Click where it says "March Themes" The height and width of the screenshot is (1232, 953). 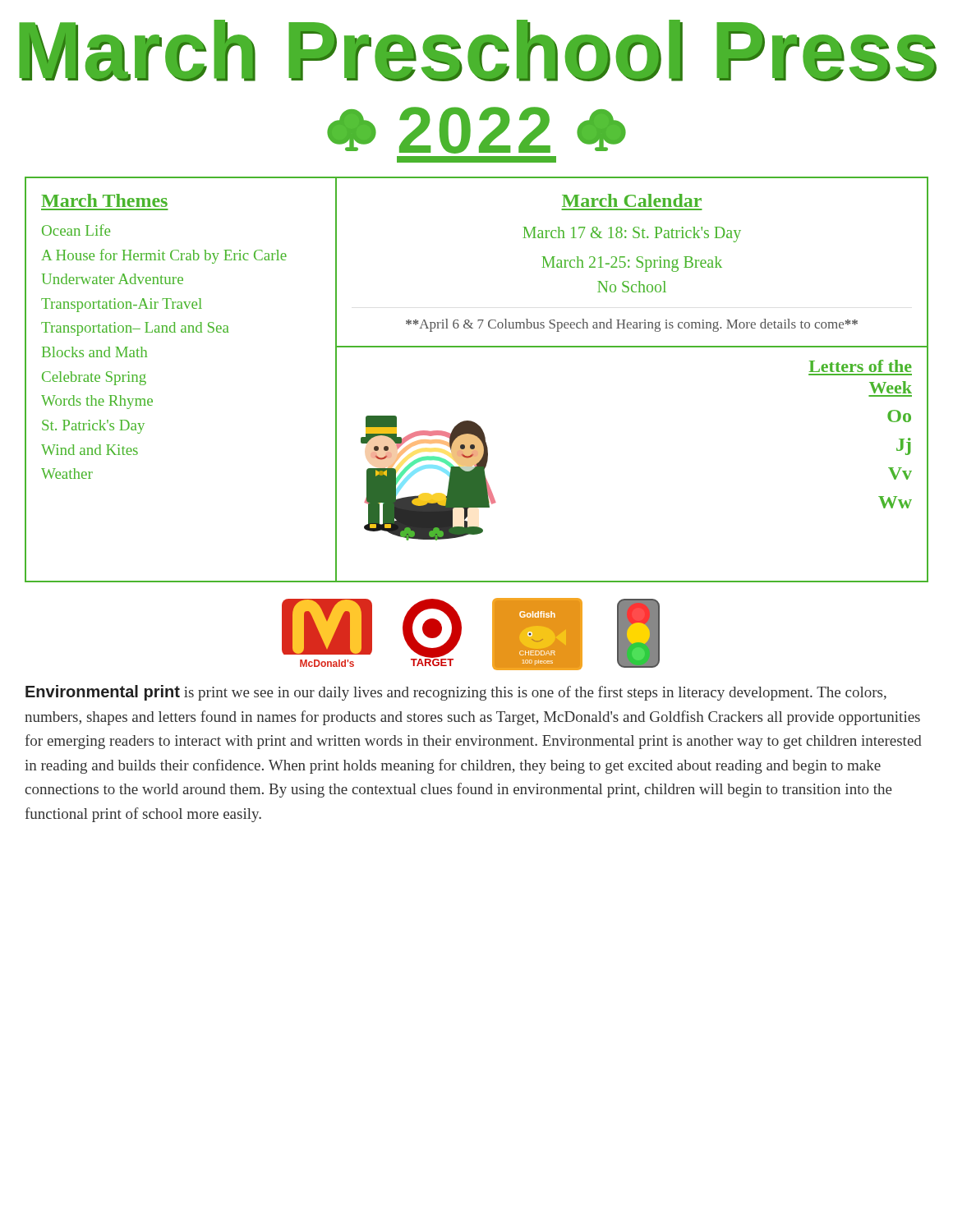pyautogui.click(x=104, y=200)
